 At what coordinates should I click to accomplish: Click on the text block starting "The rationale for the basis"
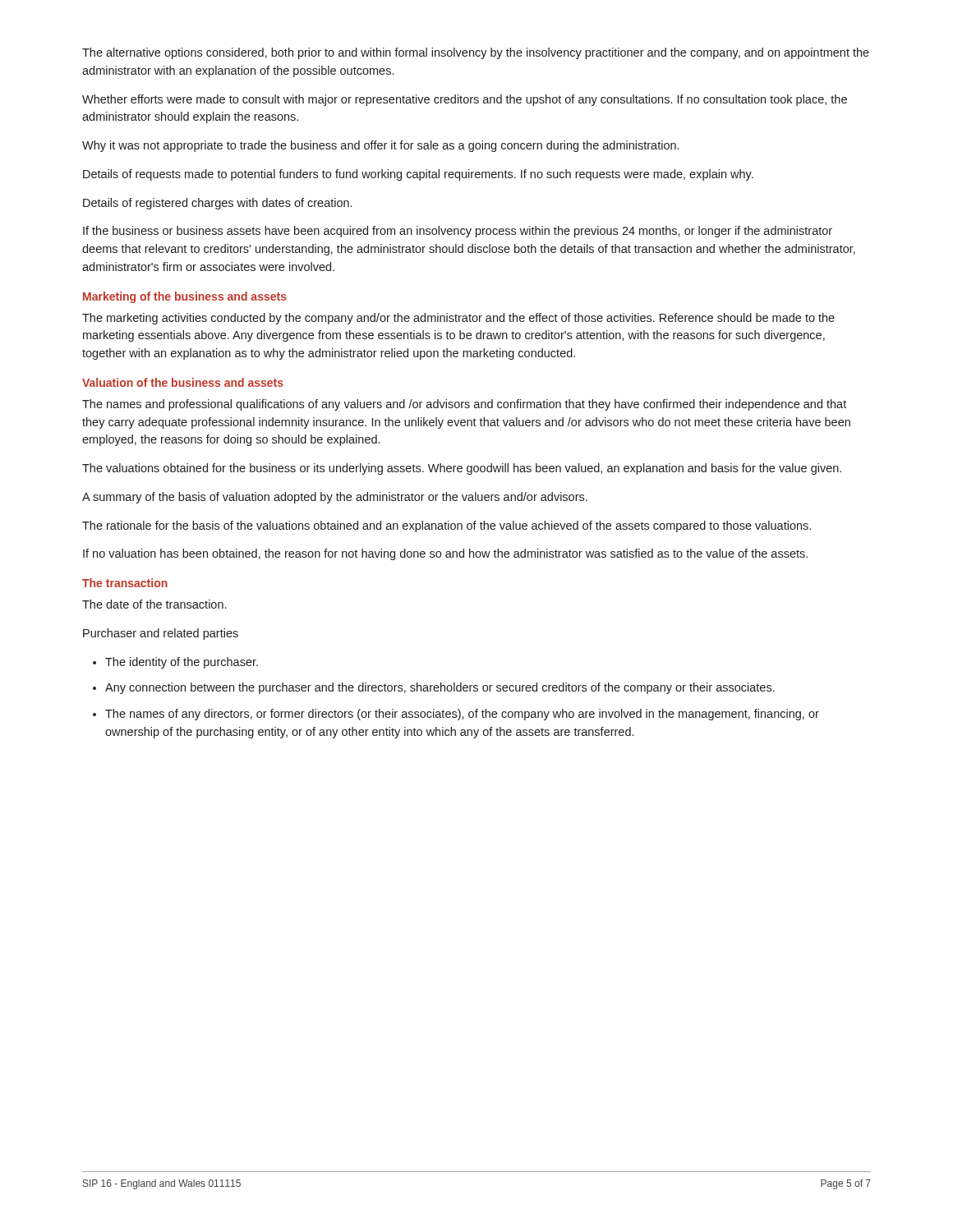[x=476, y=526]
